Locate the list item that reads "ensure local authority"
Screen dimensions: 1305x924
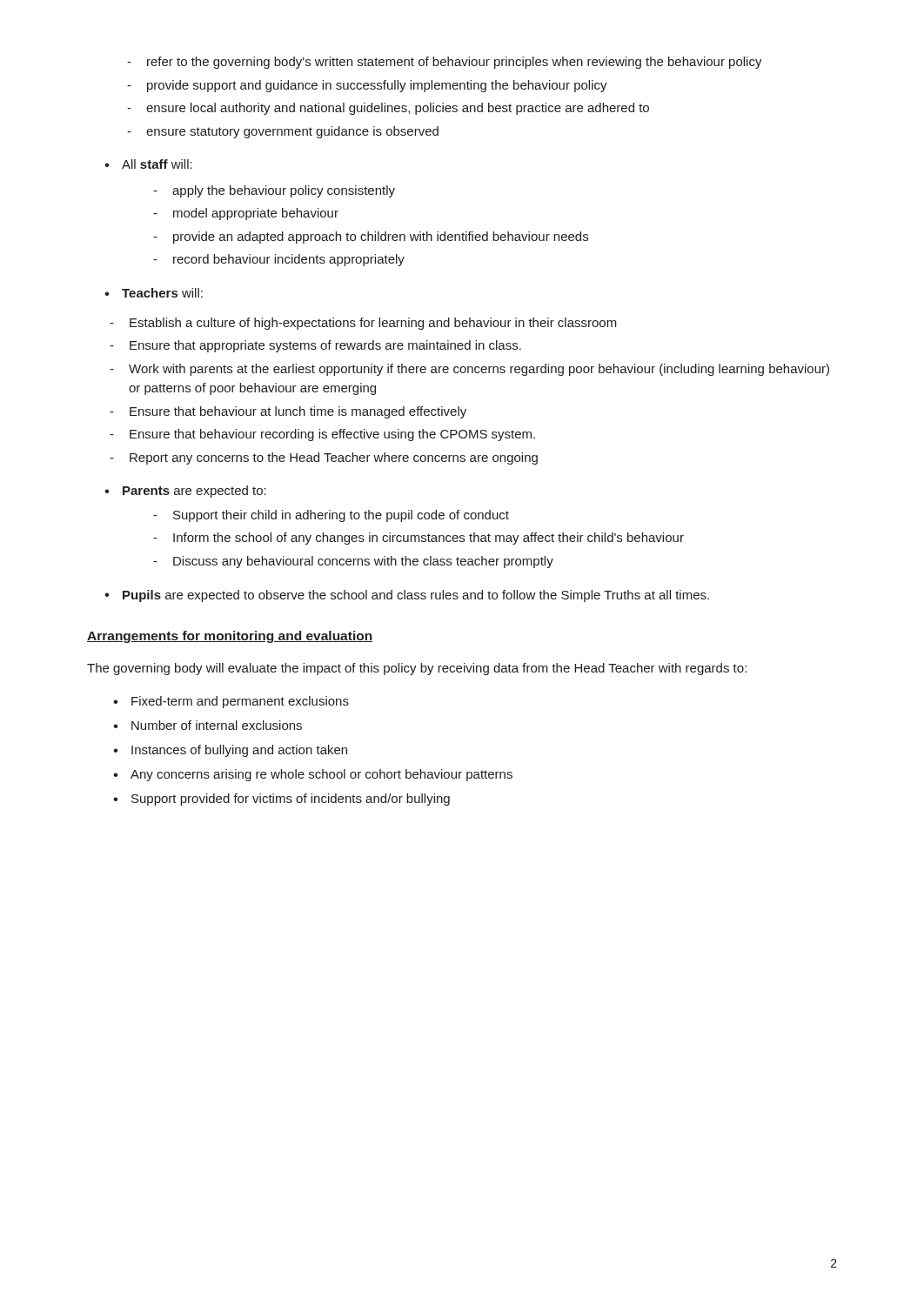tap(479, 108)
